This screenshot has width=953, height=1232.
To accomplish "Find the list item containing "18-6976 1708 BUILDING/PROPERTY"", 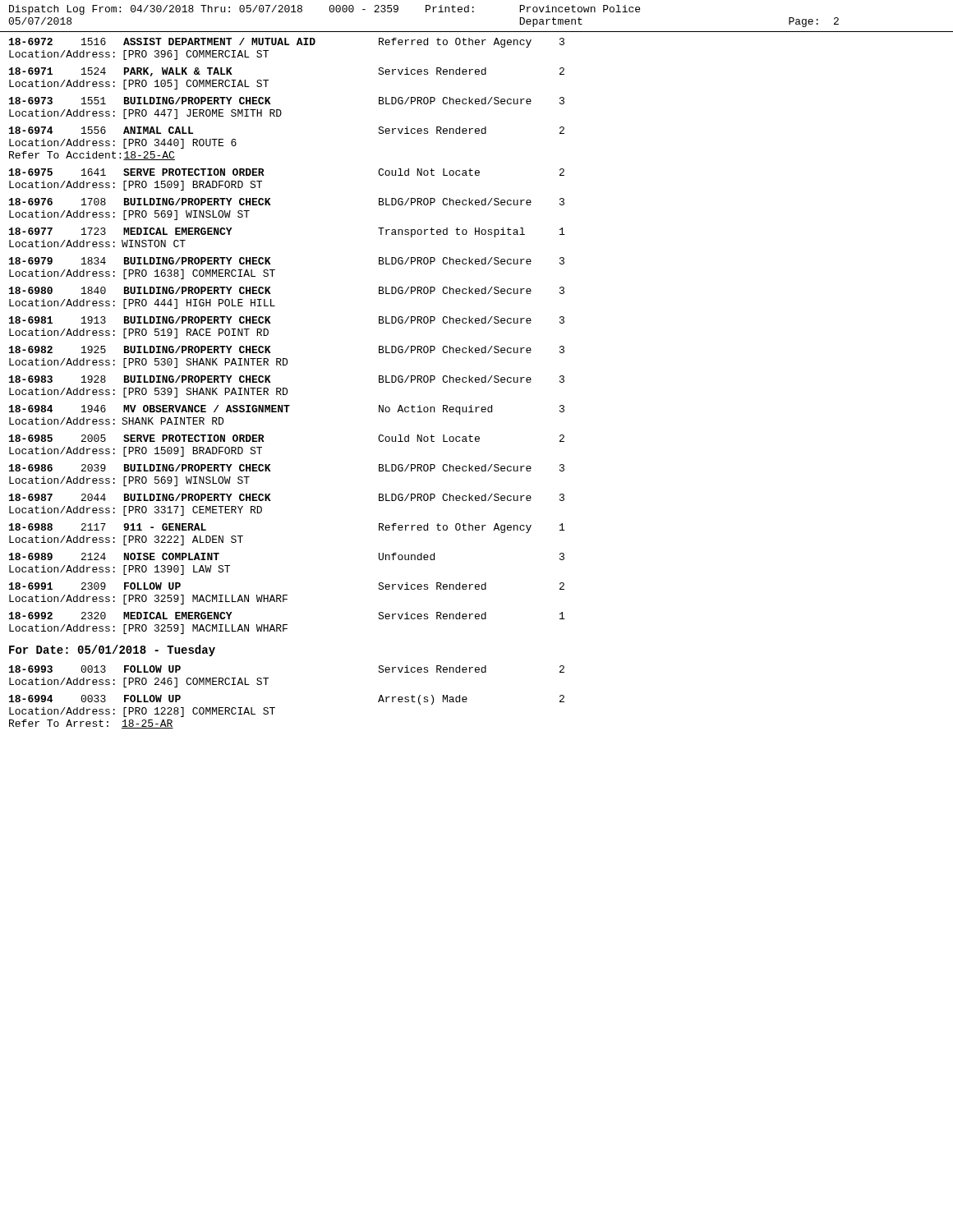I will pos(476,209).
